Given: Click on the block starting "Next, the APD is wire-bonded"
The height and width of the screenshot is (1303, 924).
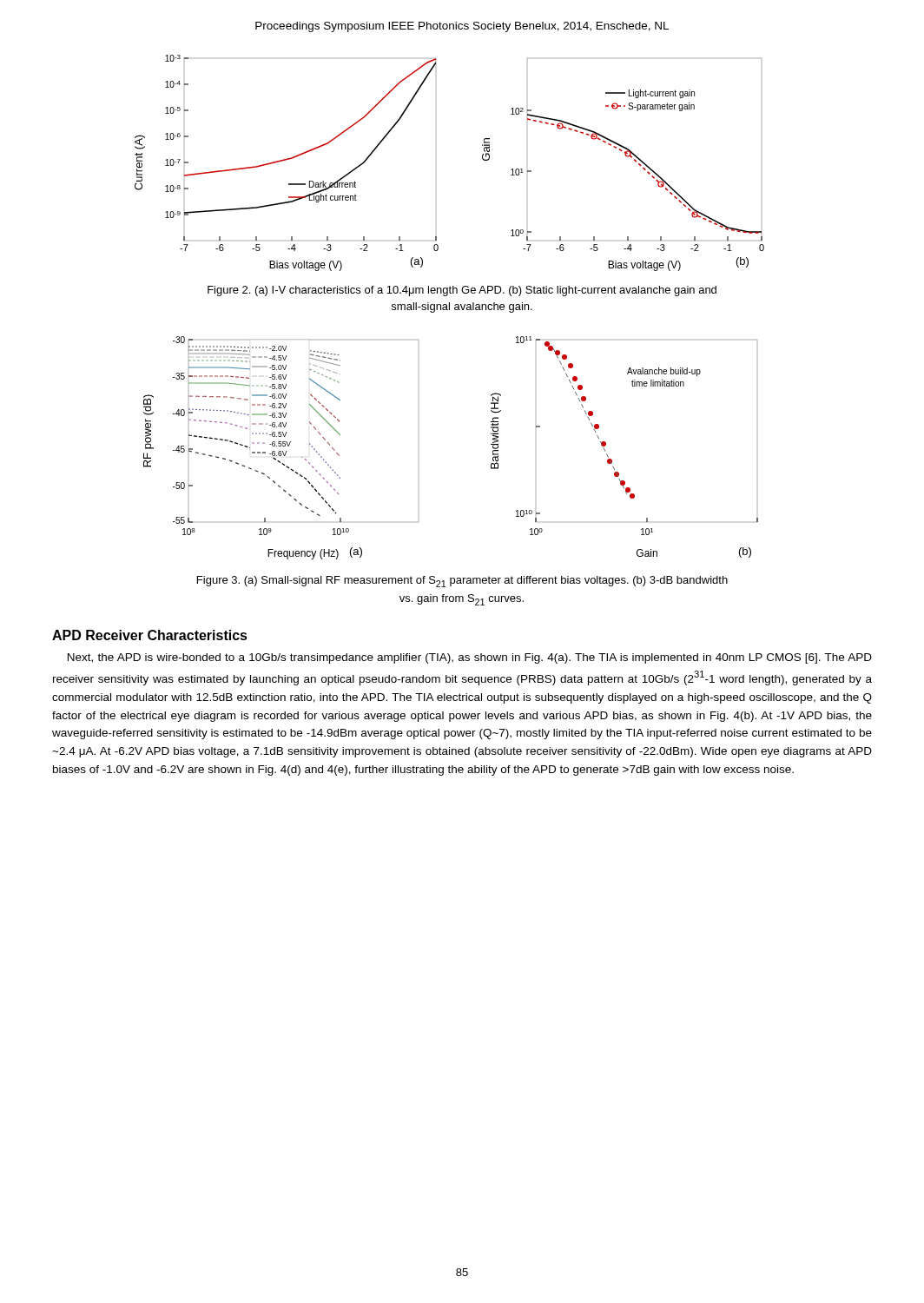Looking at the screenshot, I should (x=462, y=713).
